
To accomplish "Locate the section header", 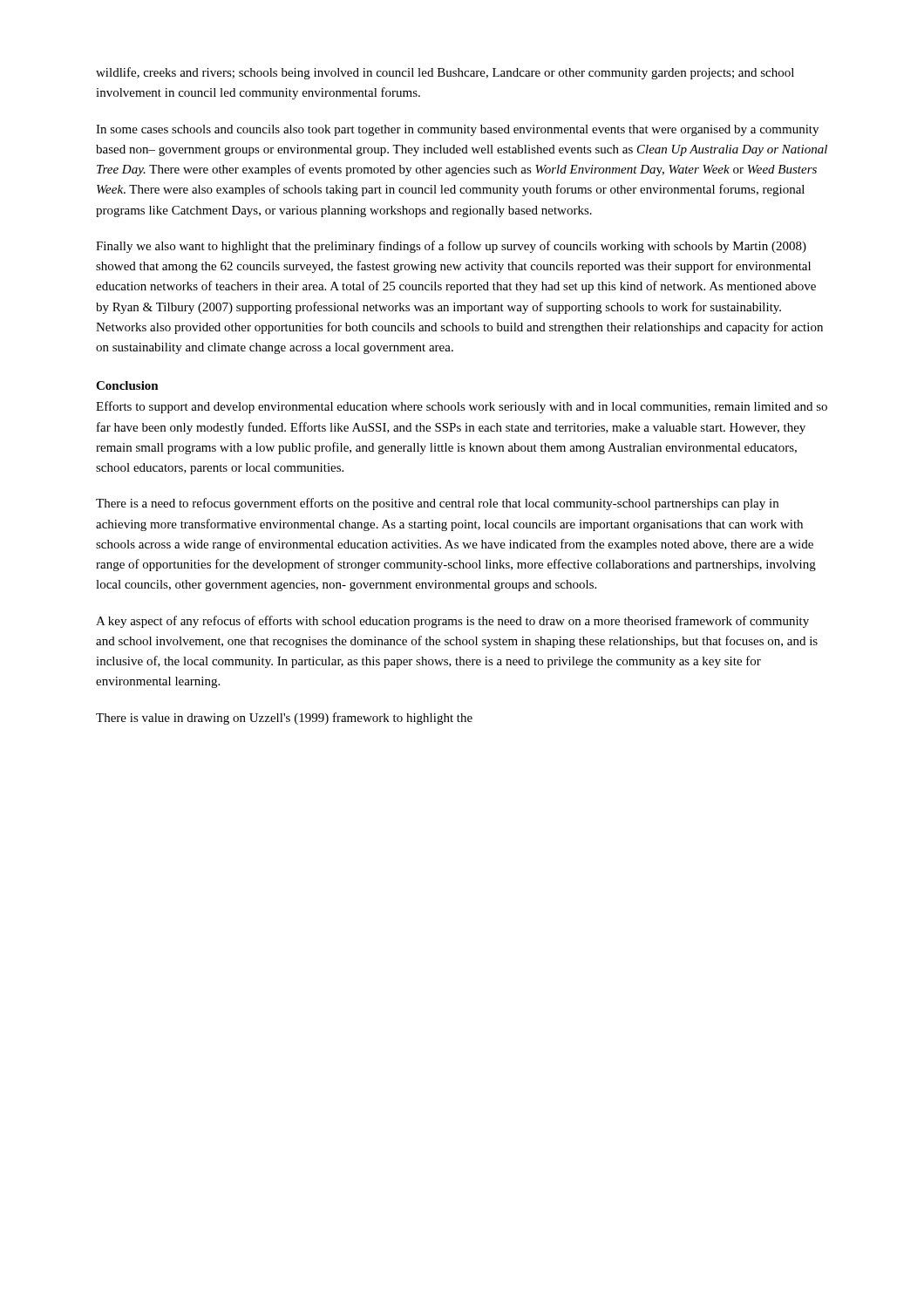I will click(x=127, y=386).
